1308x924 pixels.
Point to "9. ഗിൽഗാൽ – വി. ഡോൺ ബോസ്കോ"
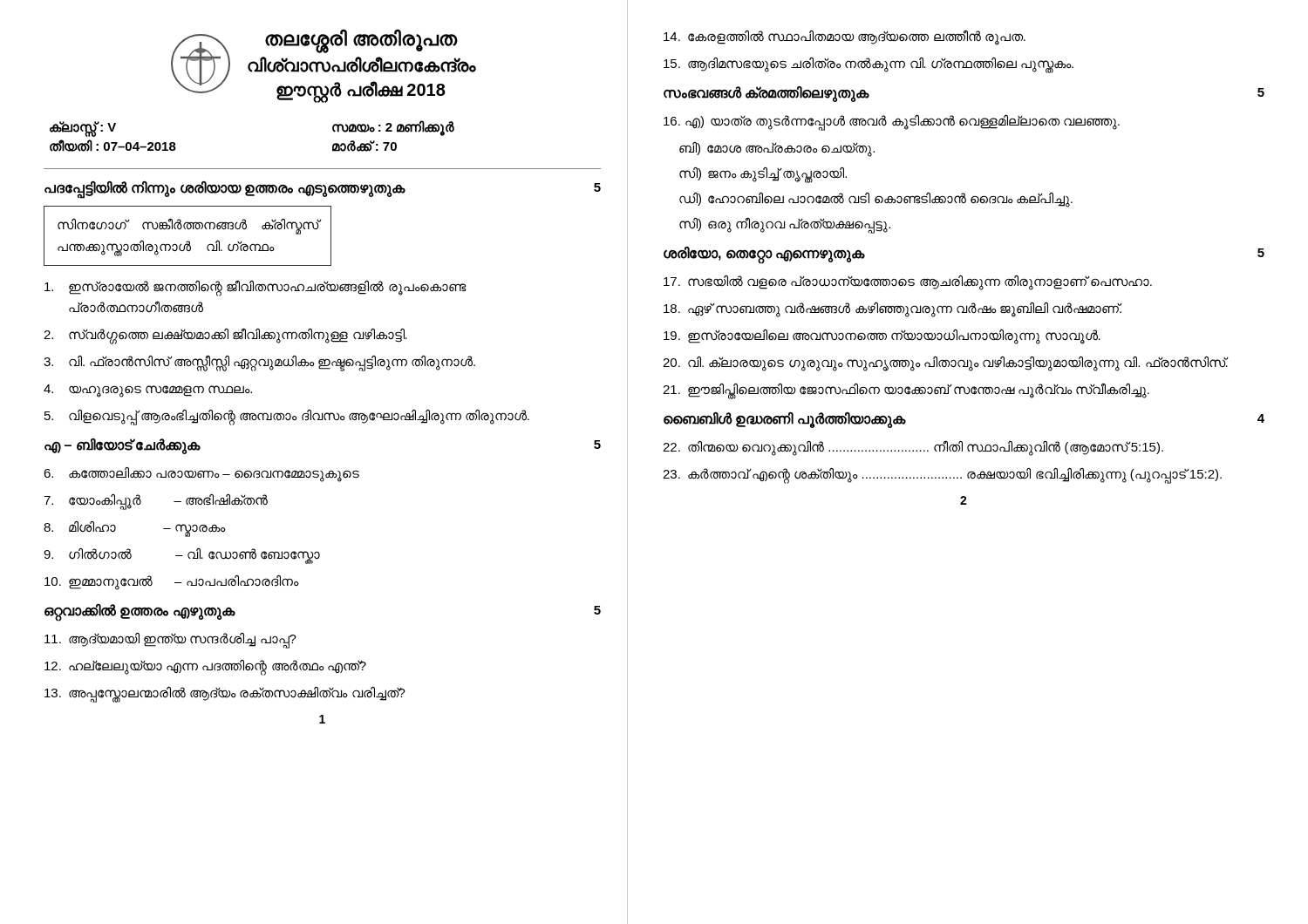pyautogui.click(x=182, y=554)
